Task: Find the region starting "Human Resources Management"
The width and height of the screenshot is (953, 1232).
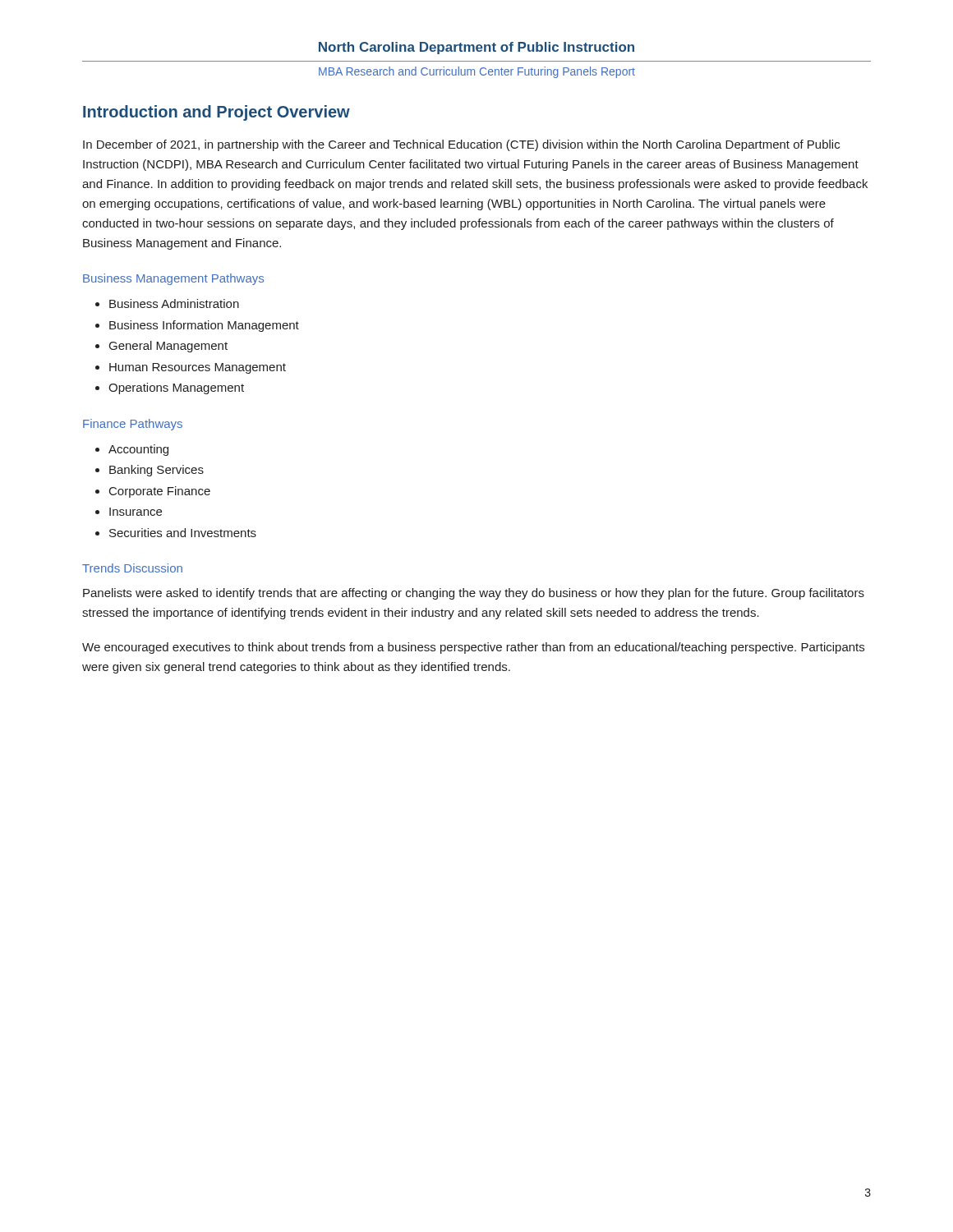Action: pyautogui.click(x=198, y=368)
